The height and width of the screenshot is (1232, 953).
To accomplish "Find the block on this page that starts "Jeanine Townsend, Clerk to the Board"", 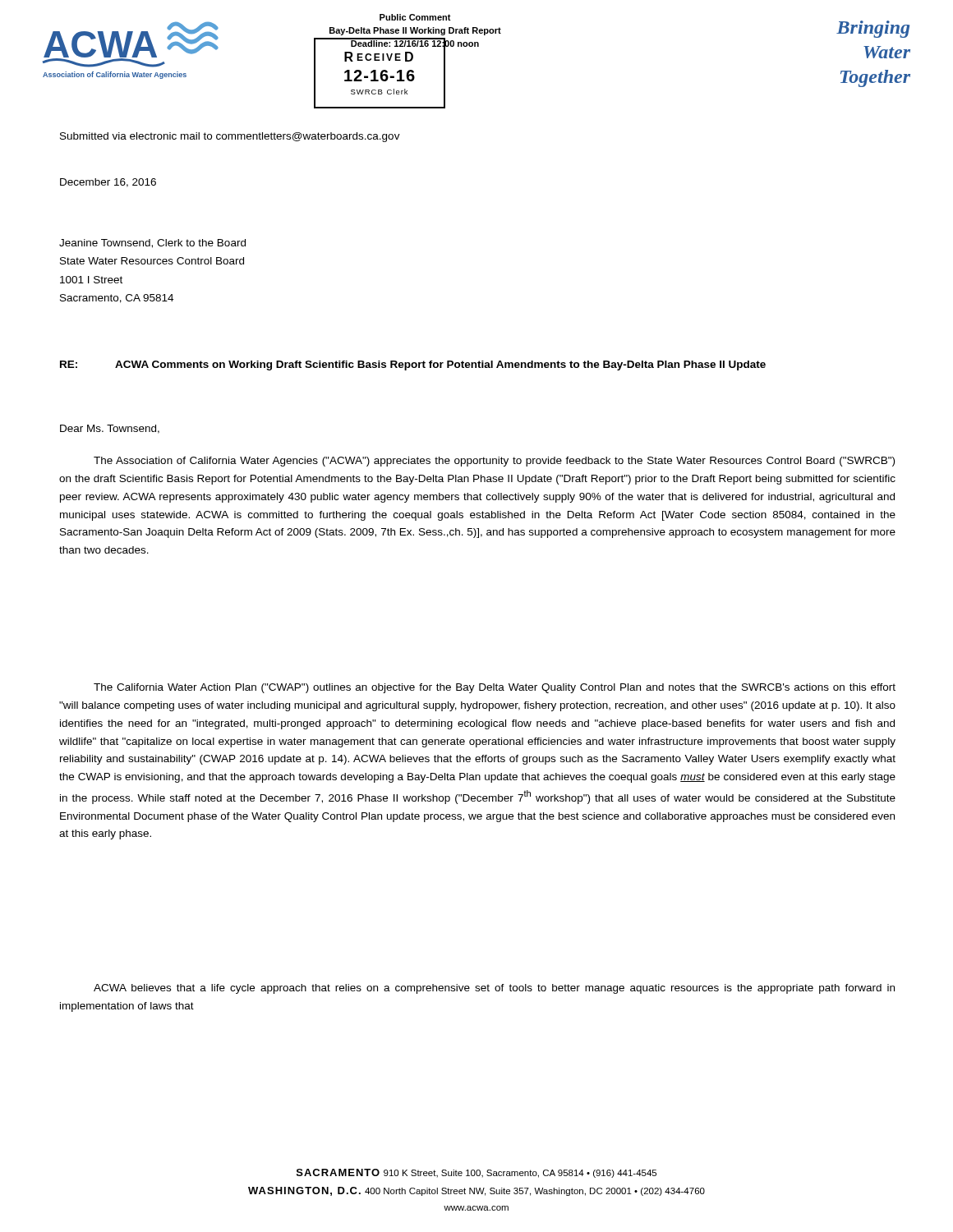I will tap(153, 270).
